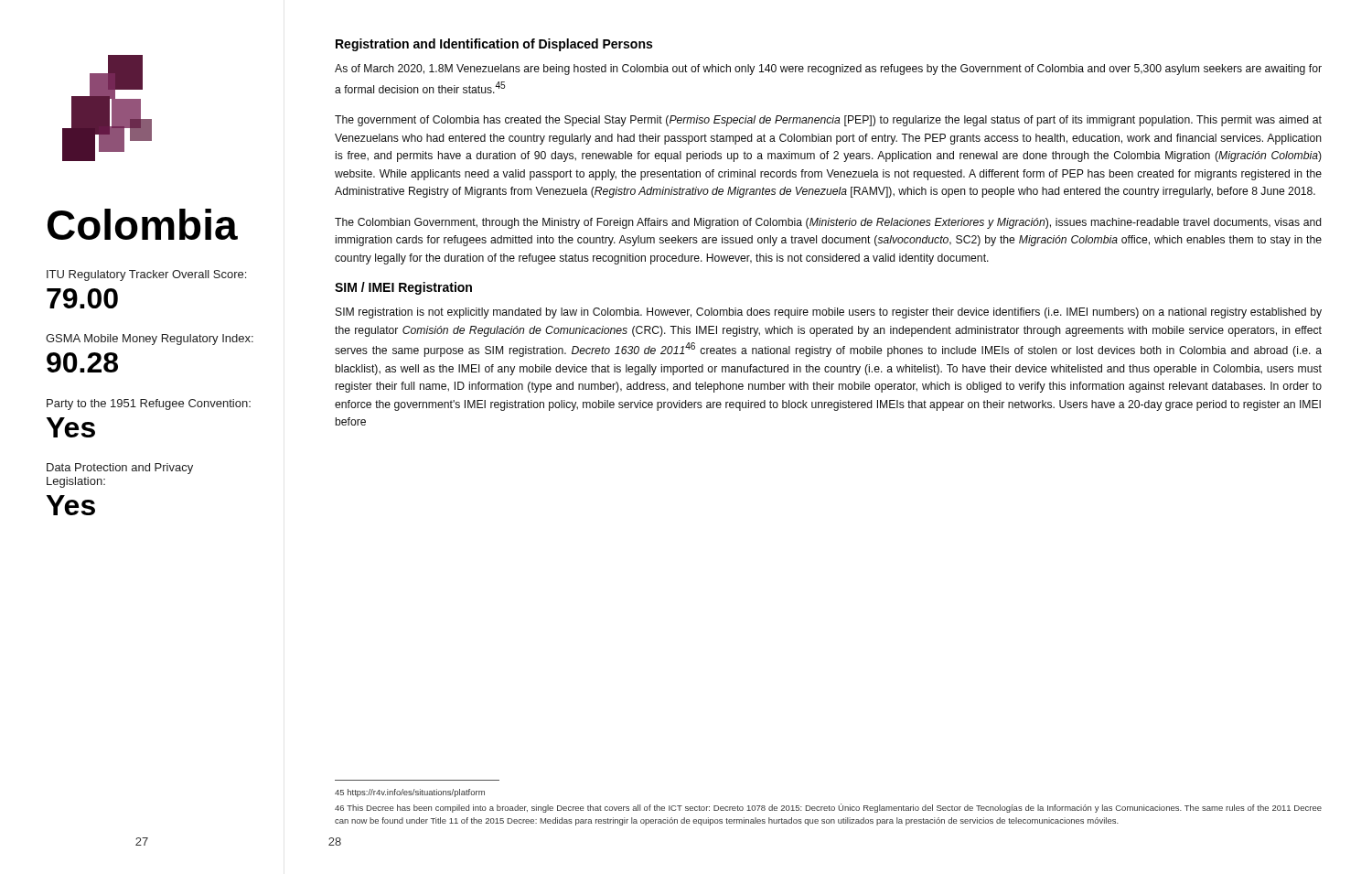This screenshot has width=1372, height=874.
Task: Find the text block that reads "The government of Colombia has created"
Action: 828,156
